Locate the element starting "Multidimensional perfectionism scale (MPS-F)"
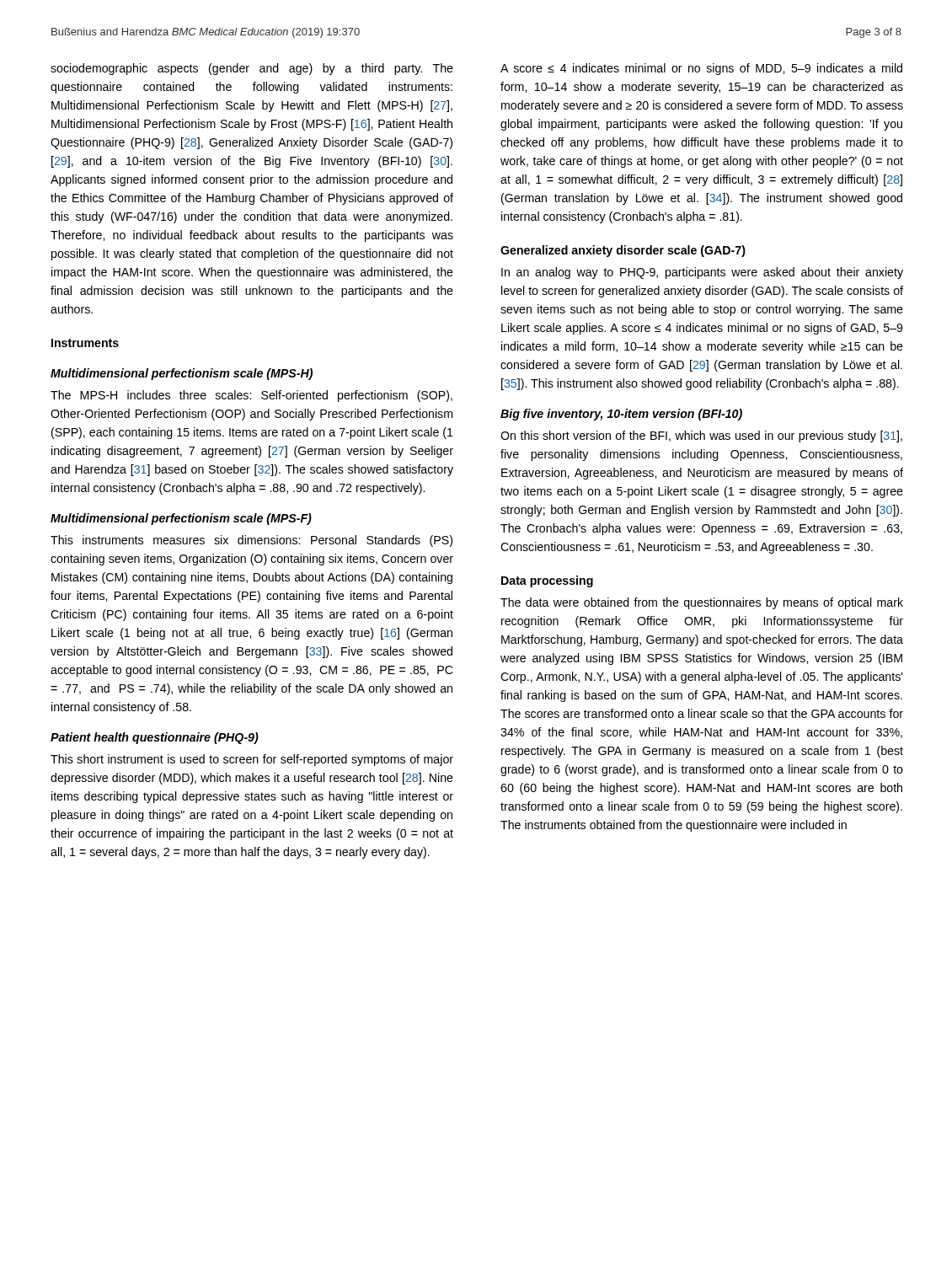 pyautogui.click(x=181, y=518)
